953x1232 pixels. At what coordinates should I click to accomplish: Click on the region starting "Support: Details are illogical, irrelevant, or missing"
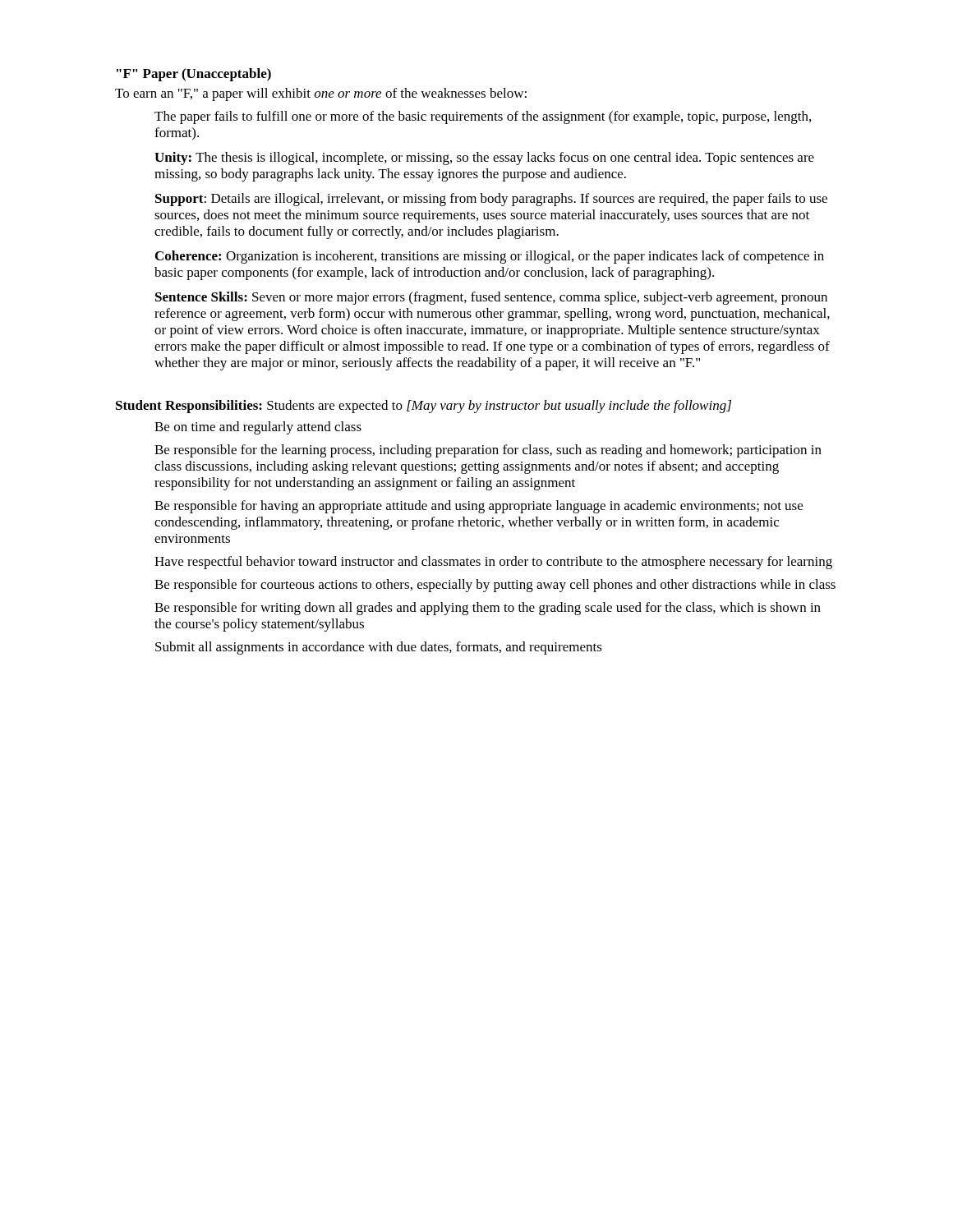491,215
